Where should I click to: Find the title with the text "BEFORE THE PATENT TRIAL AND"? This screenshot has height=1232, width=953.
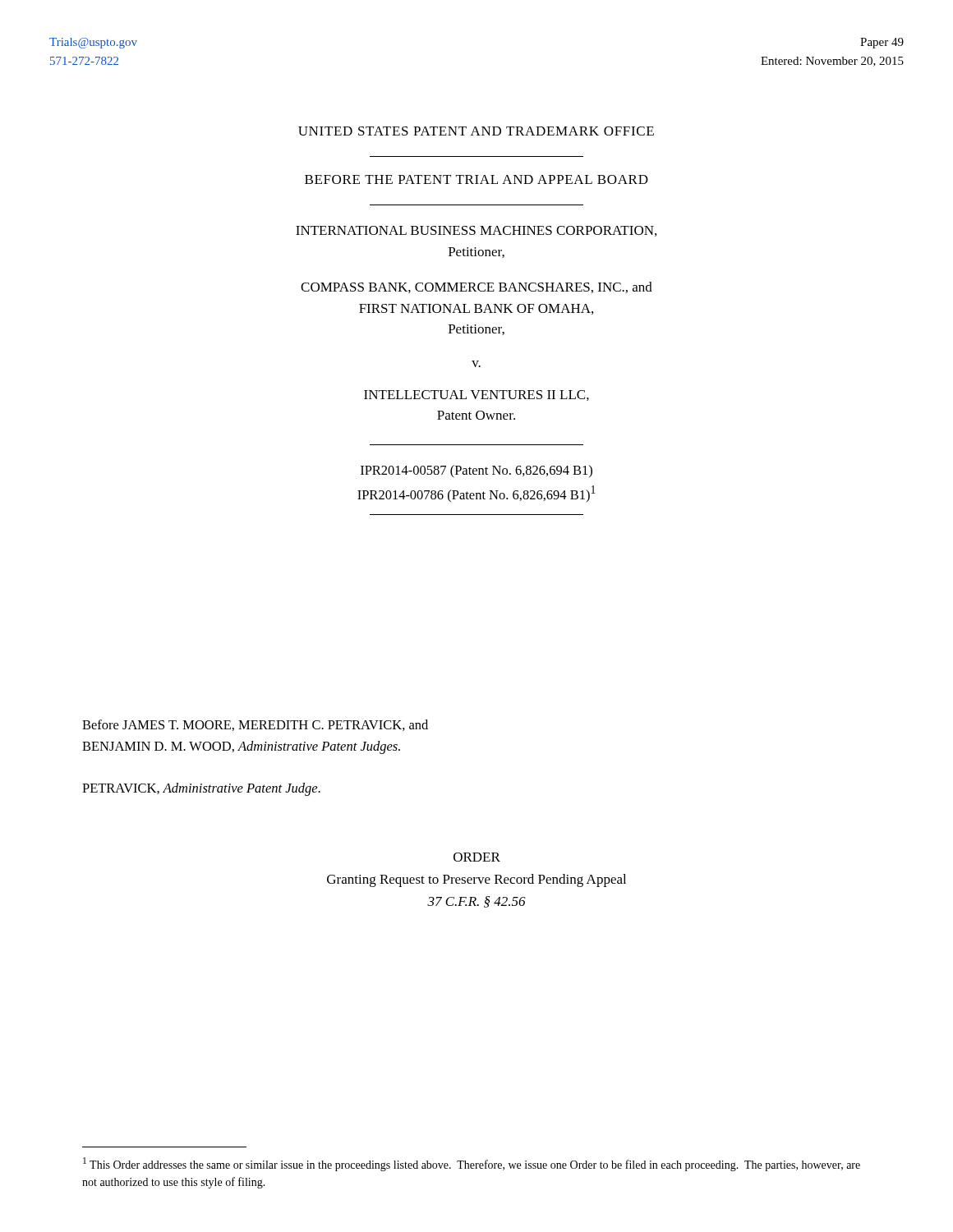(x=476, y=179)
